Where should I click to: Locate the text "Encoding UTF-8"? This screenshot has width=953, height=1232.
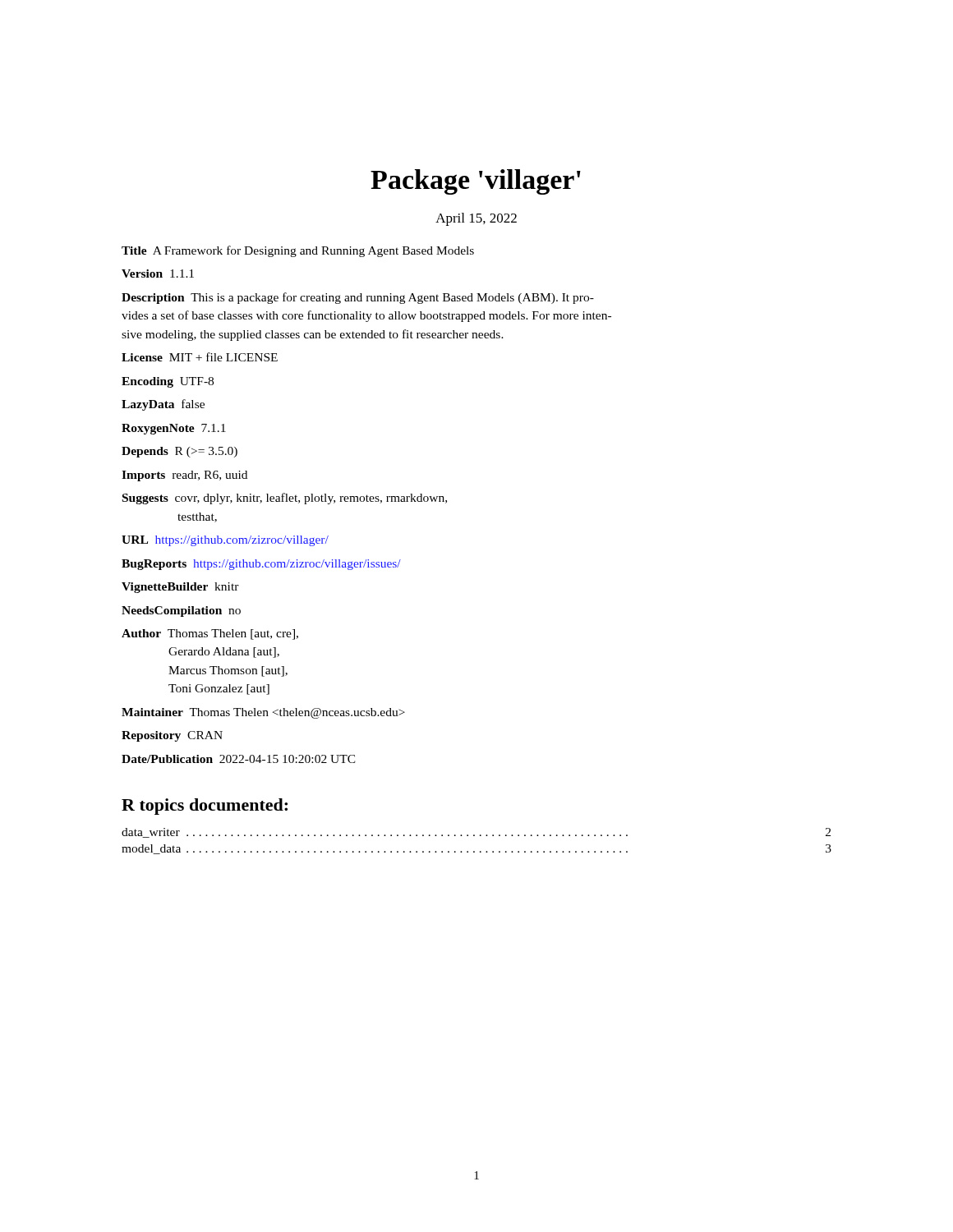coord(168,381)
